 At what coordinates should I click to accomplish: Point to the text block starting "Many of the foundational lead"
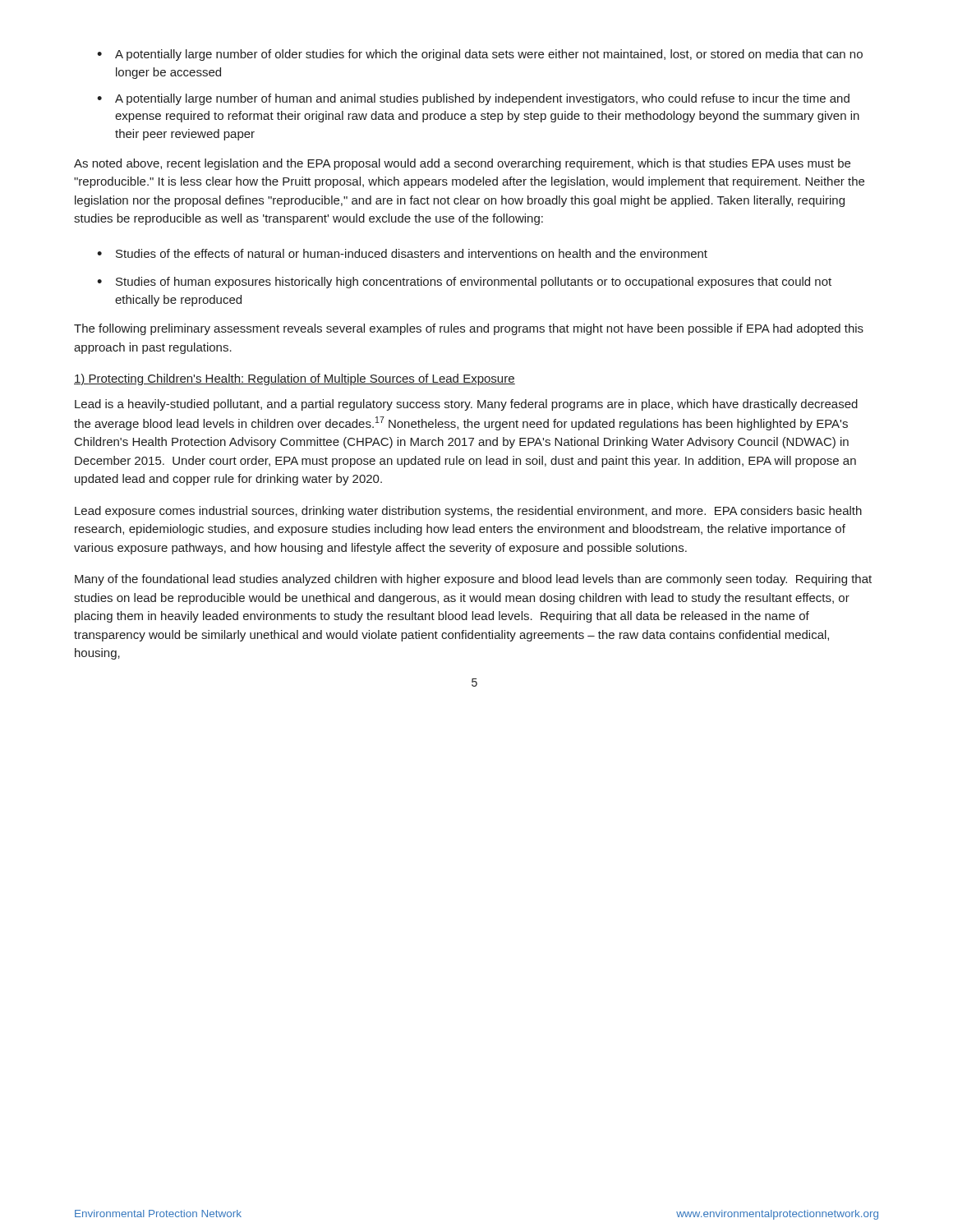tap(473, 616)
